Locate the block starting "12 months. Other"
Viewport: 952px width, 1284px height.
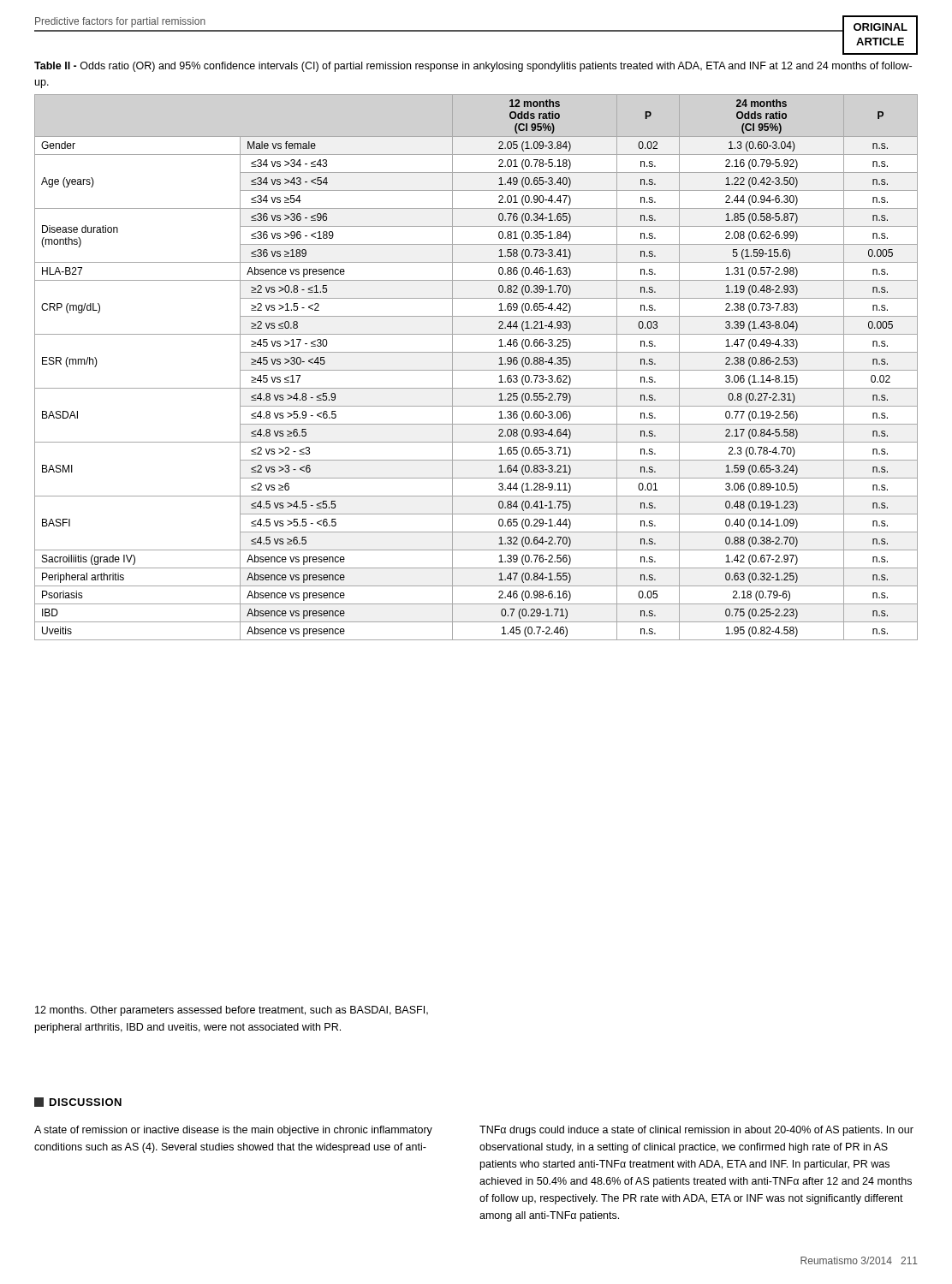click(x=231, y=1019)
